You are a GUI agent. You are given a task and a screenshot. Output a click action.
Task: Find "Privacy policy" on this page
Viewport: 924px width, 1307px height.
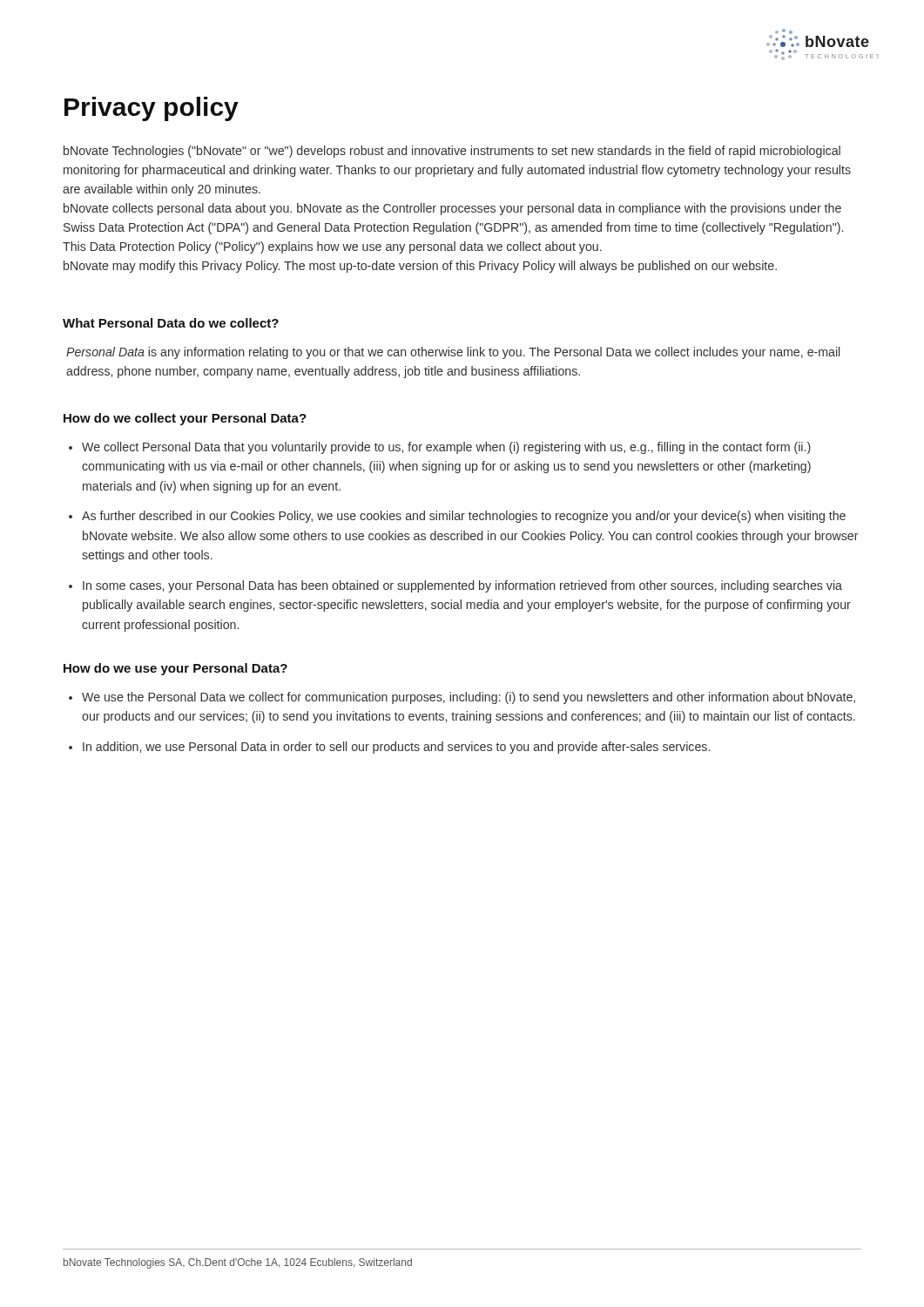tap(151, 107)
